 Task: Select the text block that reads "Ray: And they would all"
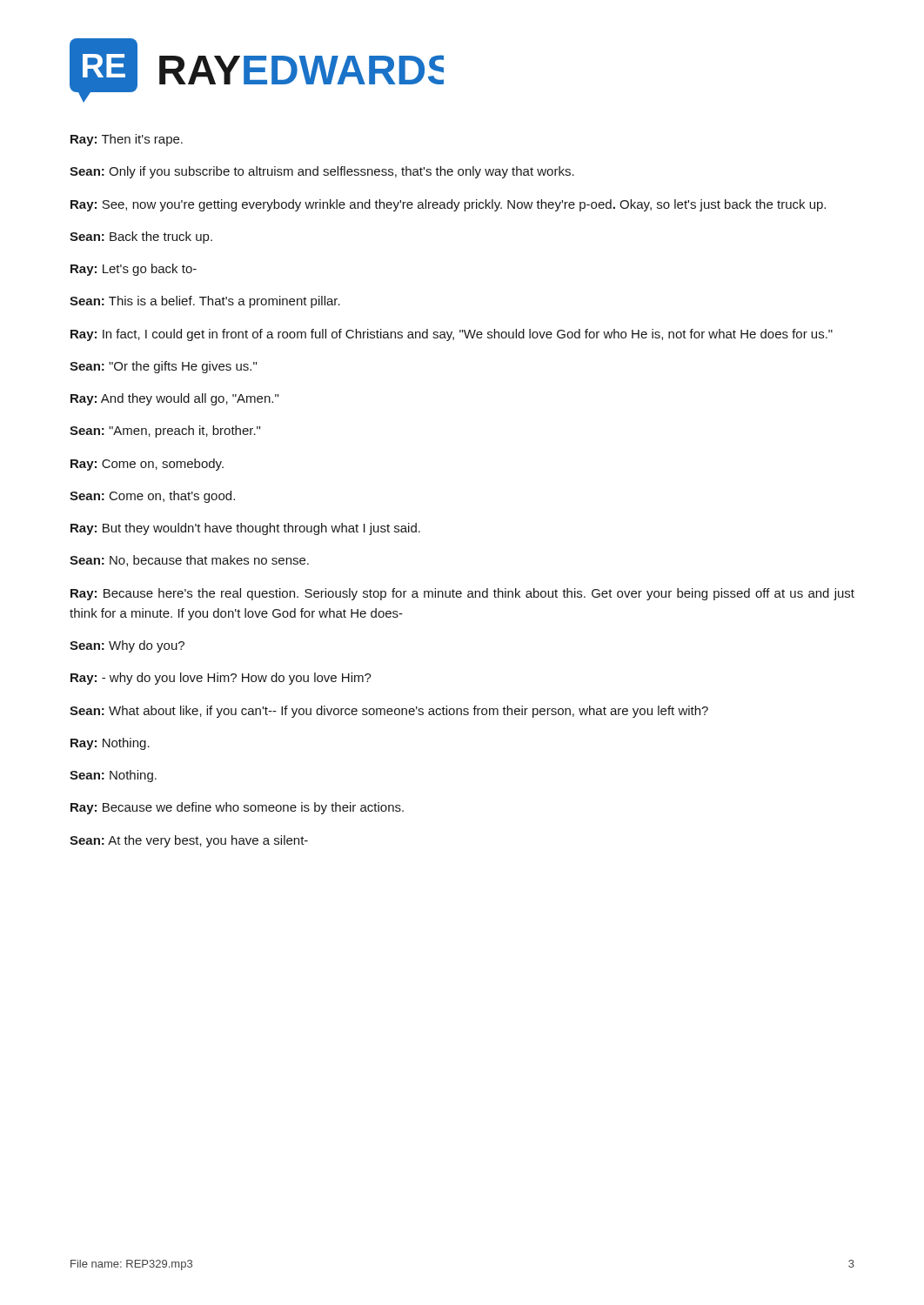pos(174,399)
